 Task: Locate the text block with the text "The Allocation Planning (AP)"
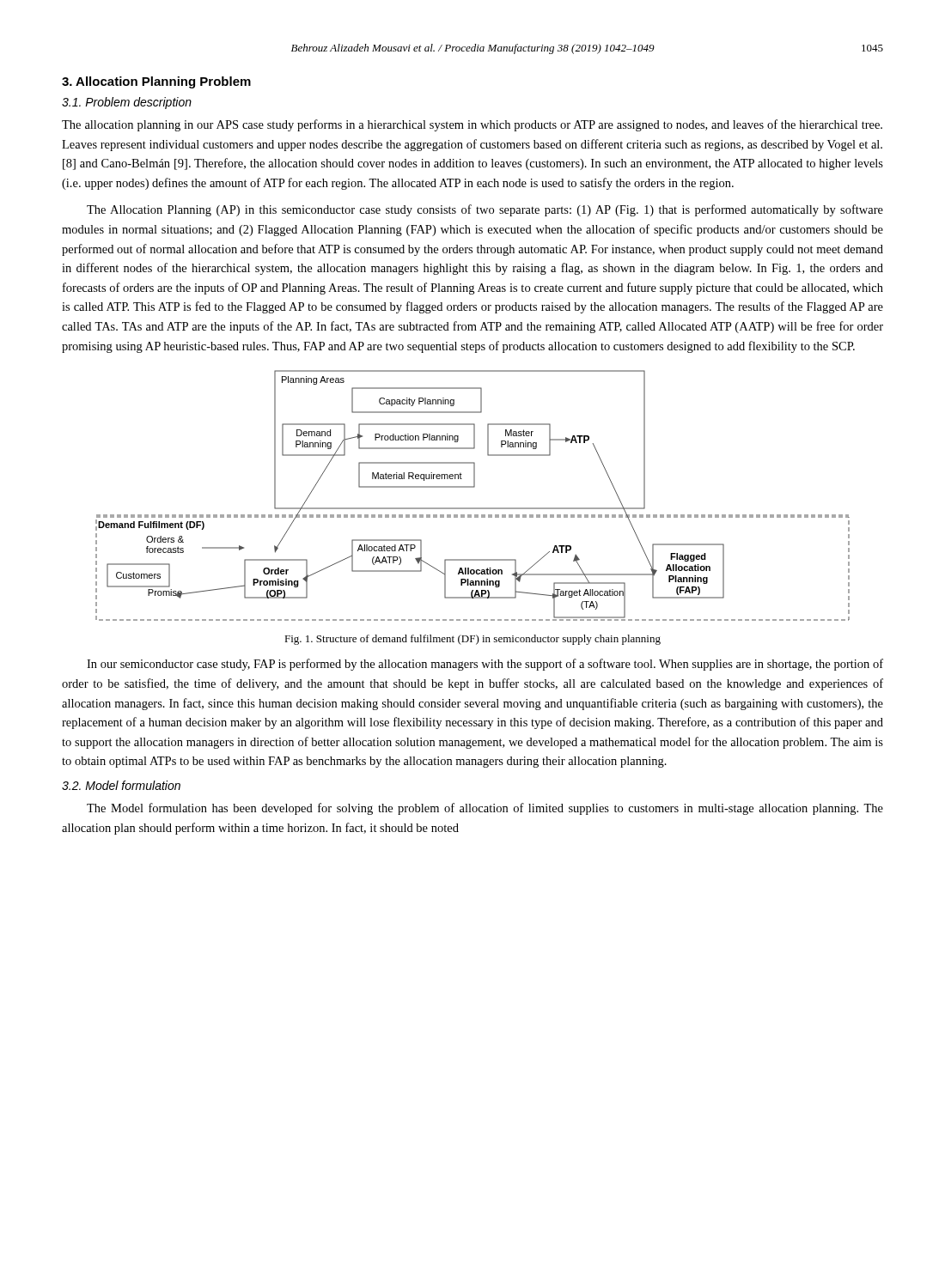[472, 278]
